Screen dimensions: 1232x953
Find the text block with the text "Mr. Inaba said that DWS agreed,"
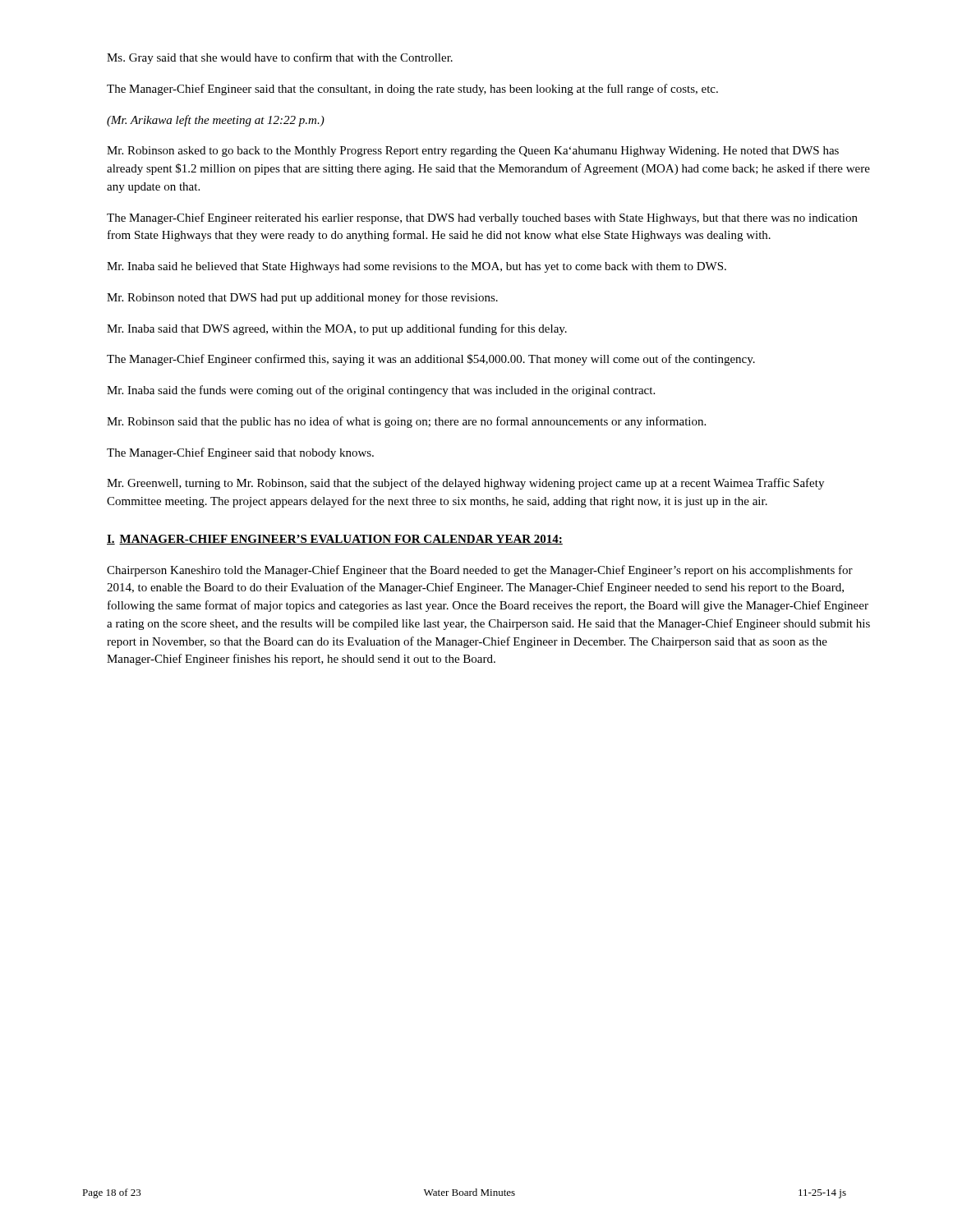coord(337,328)
